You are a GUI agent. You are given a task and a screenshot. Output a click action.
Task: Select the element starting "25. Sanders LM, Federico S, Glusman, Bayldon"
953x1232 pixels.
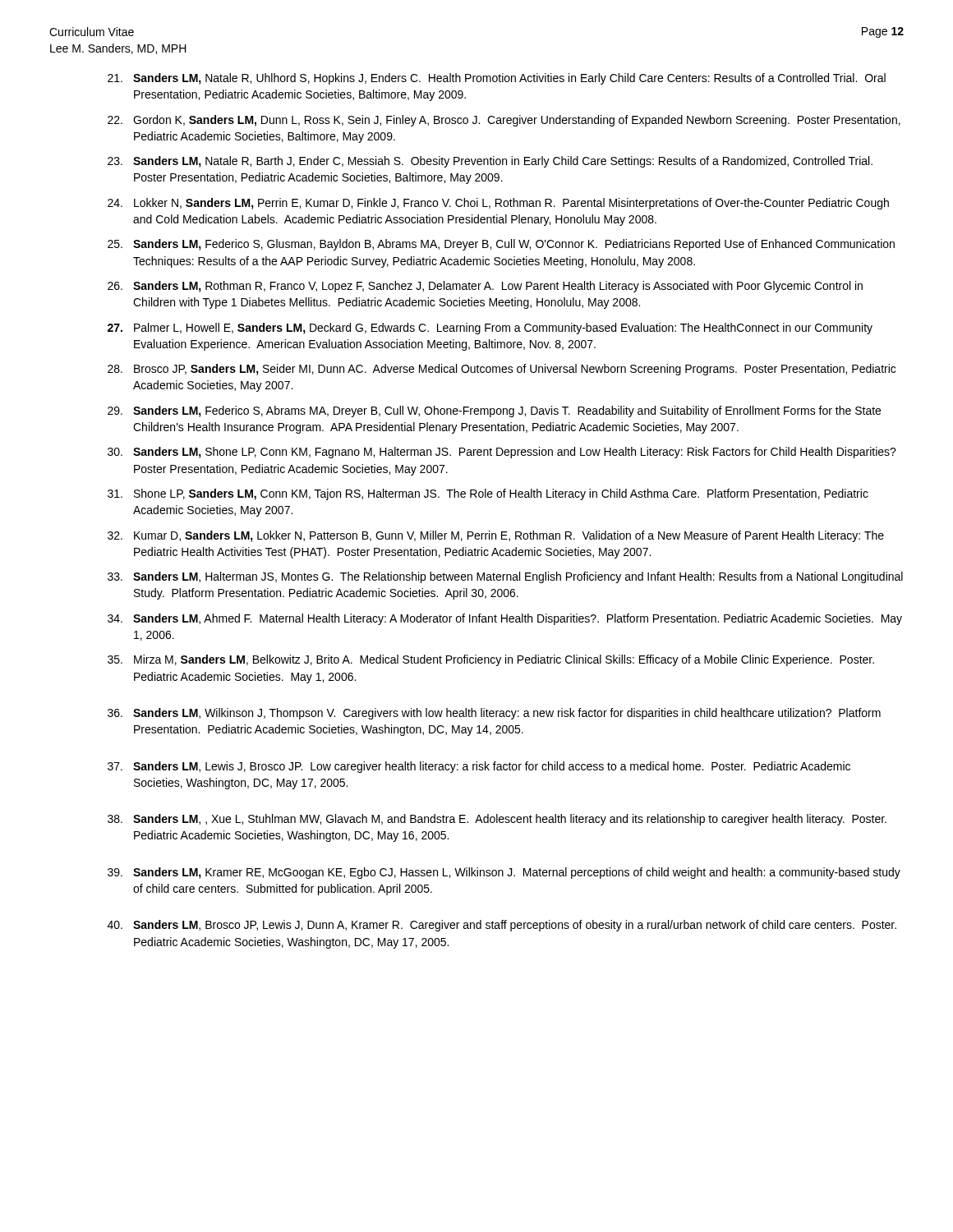[x=476, y=253]
